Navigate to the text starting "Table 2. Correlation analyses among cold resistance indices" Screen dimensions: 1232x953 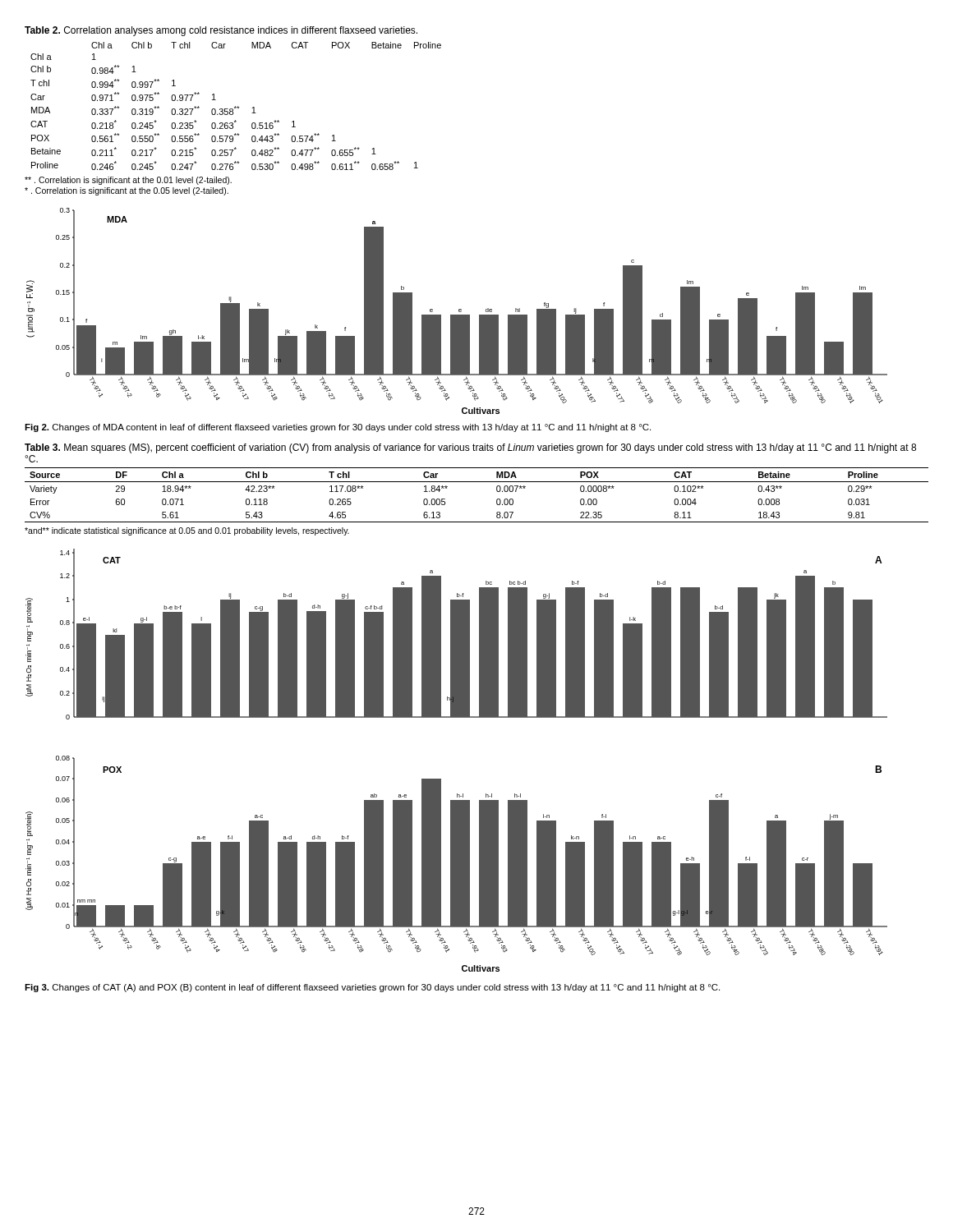coord(221,30)
